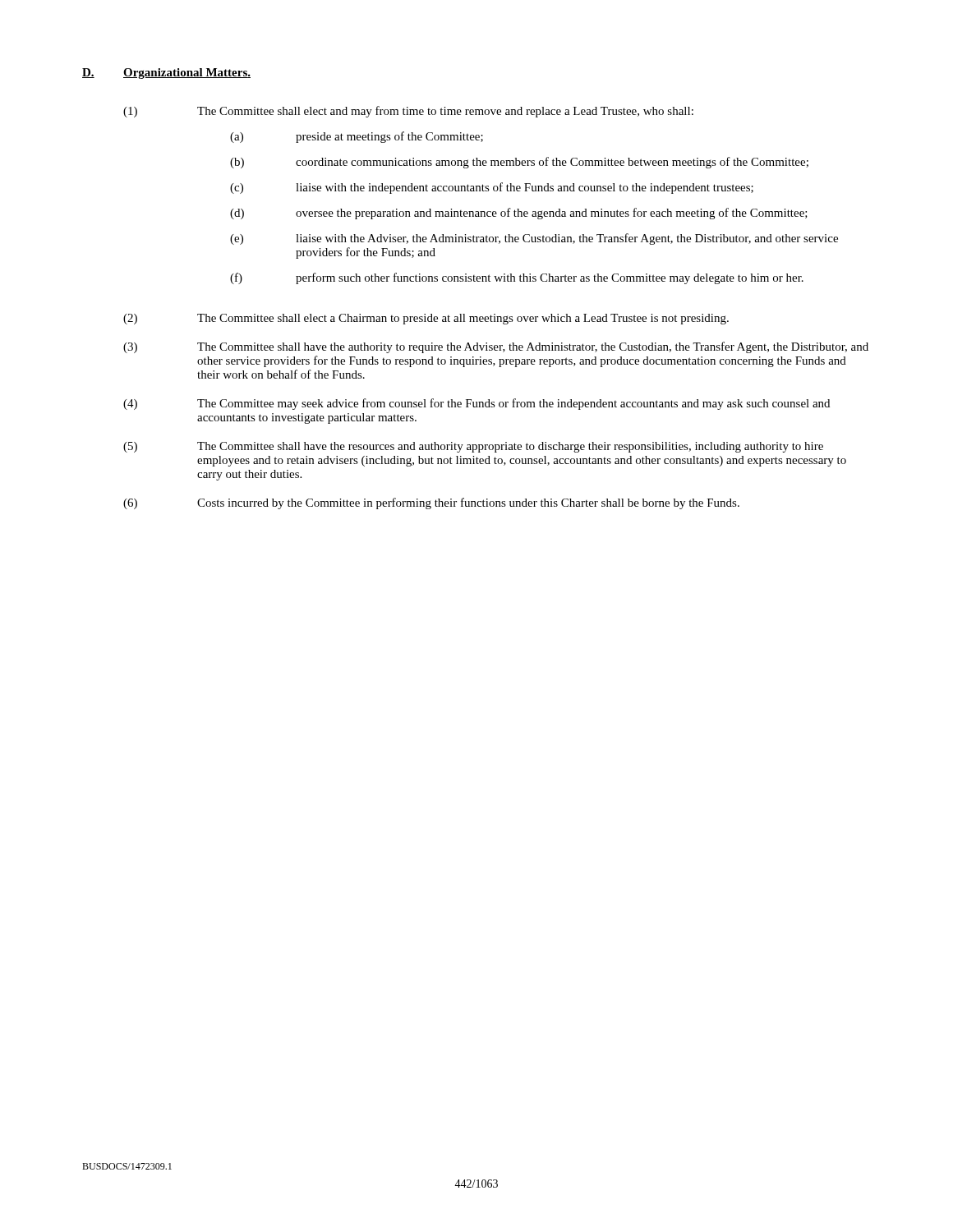This screenshot has height=1232, width=953.
Task: Where is the passage that starts "(5) The Committee shall have the"?
Action: (476, 460)
